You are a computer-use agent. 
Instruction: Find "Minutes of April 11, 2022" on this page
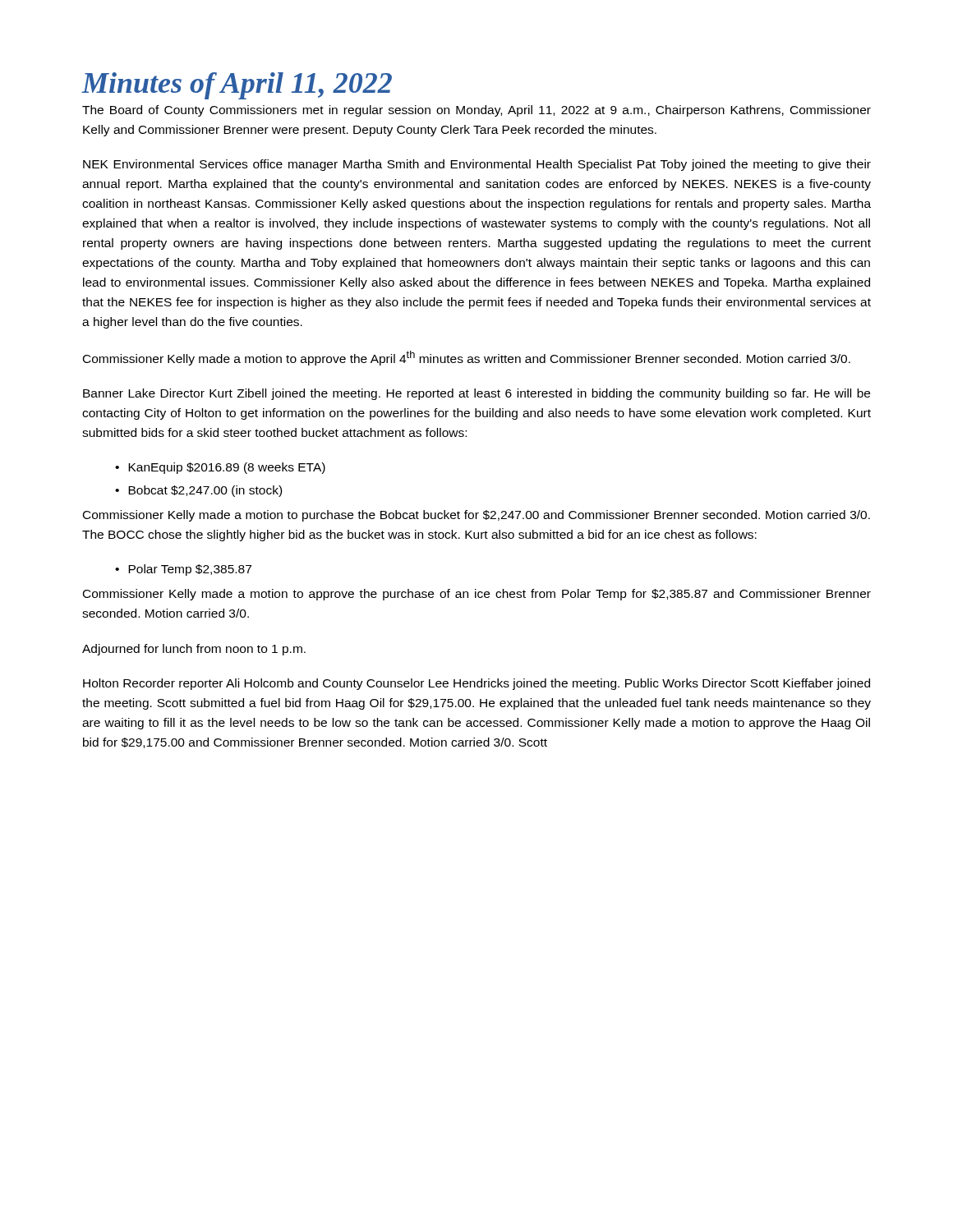point(237,83)
